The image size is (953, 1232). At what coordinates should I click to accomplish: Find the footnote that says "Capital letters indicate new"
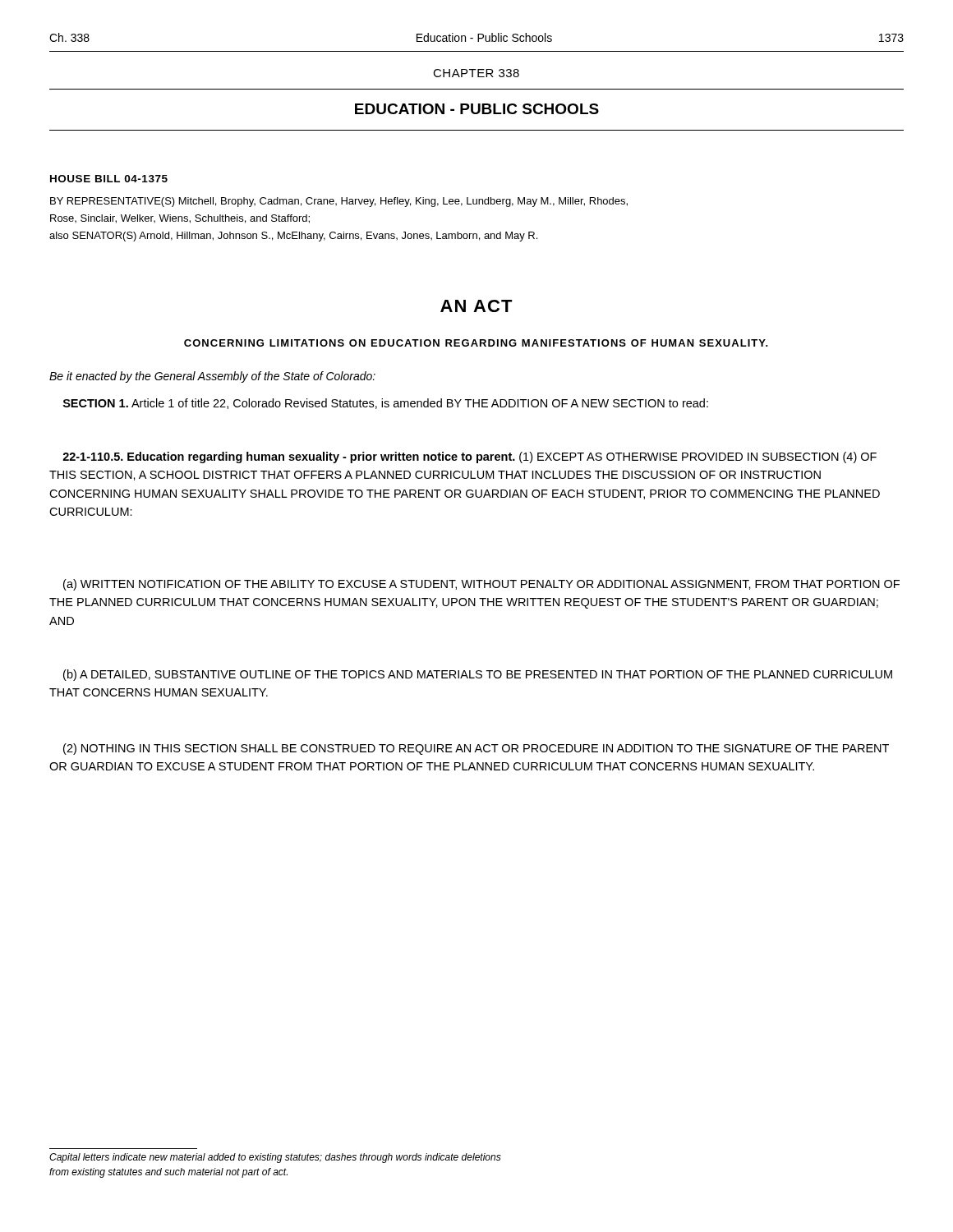tap(275, 1165)
